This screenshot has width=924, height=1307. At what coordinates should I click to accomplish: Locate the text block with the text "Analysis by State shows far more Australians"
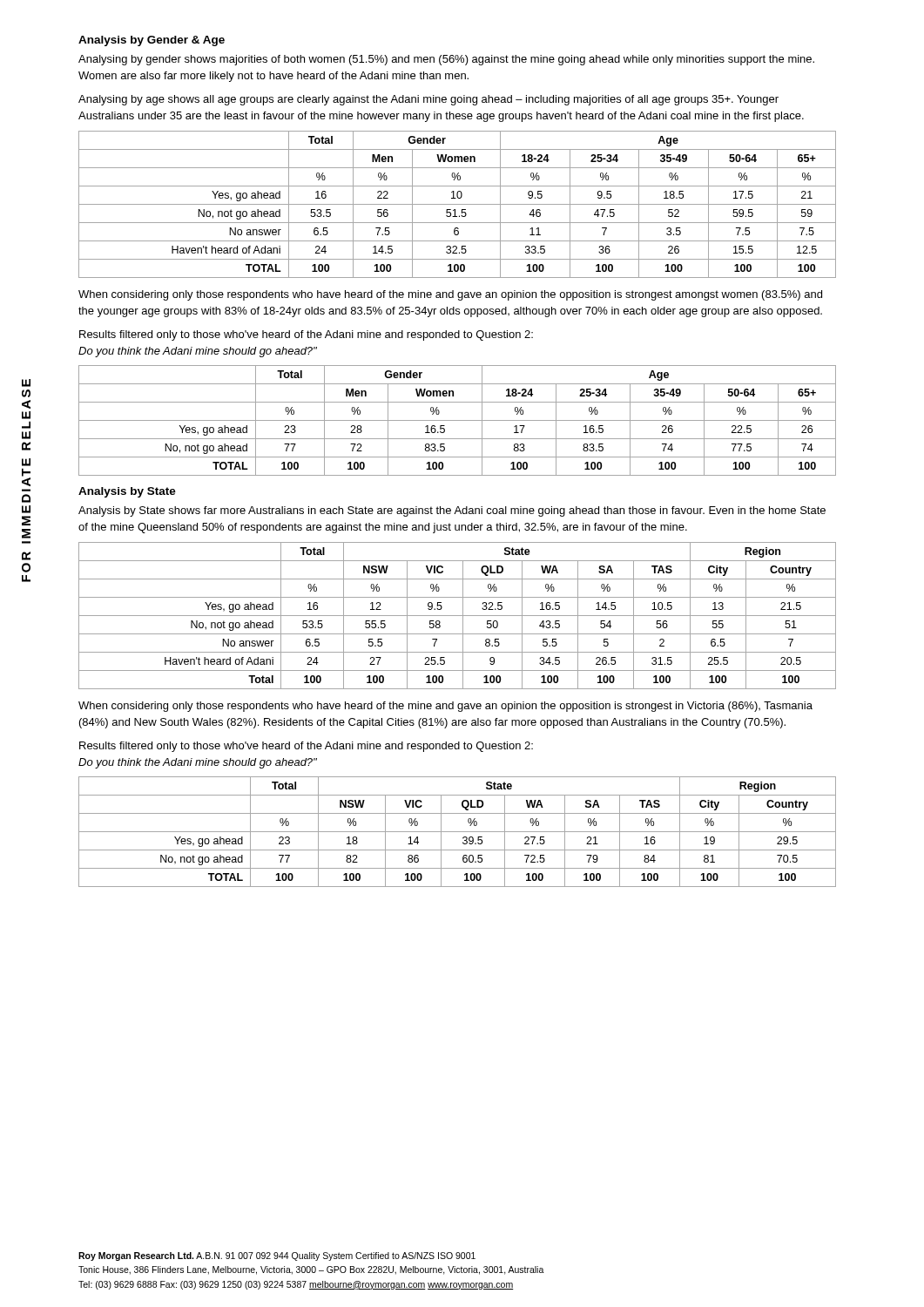pos(452,518)
